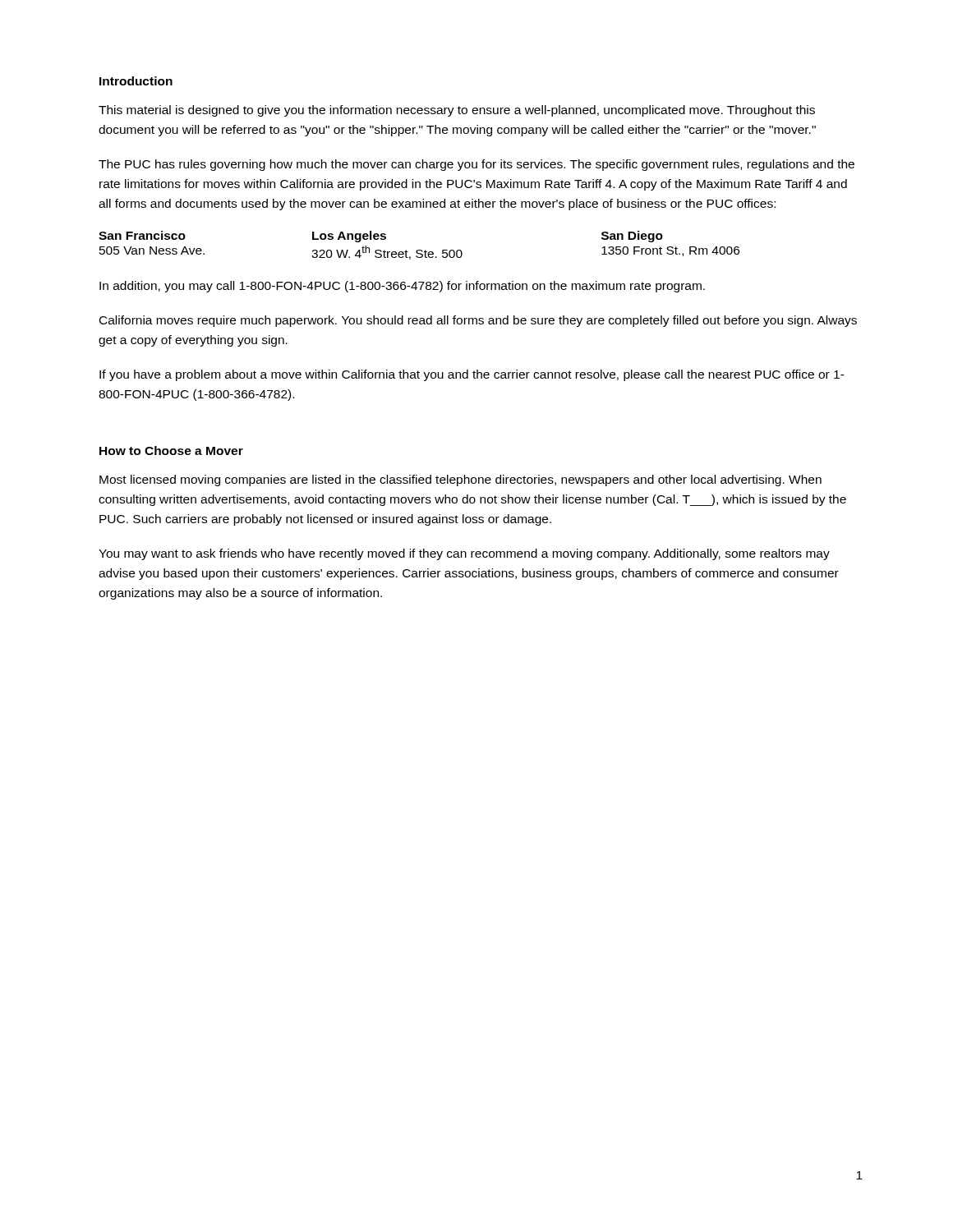Click on the region starting "How to Choose a Mover"
953x1232 pixels.
[171, 451]
